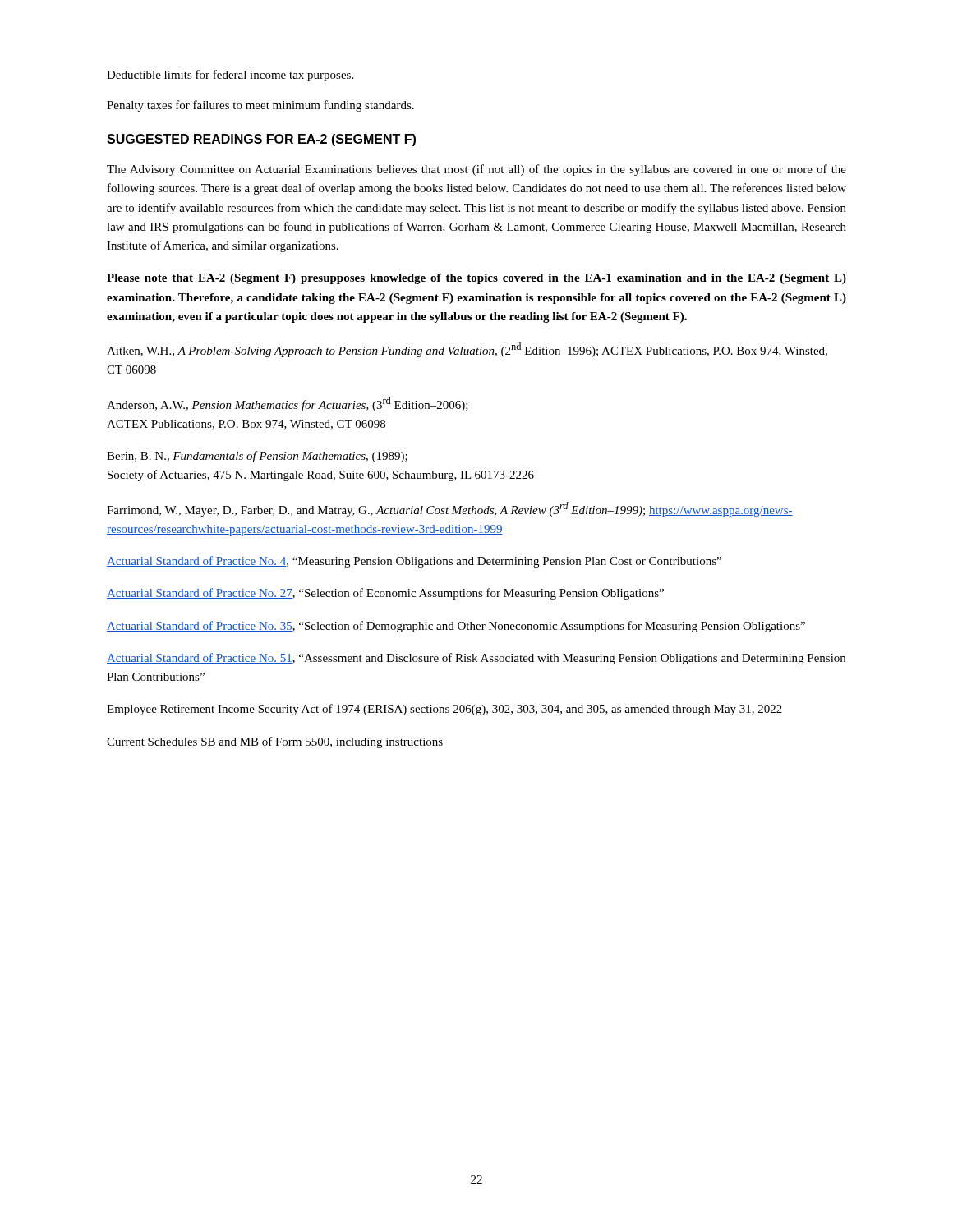The height and width of the screenshot is (1232, 953).
Task: Find the text block that reads "Aitken, W.H., A Problem-Solving Approach"
Action: point(467,359)
